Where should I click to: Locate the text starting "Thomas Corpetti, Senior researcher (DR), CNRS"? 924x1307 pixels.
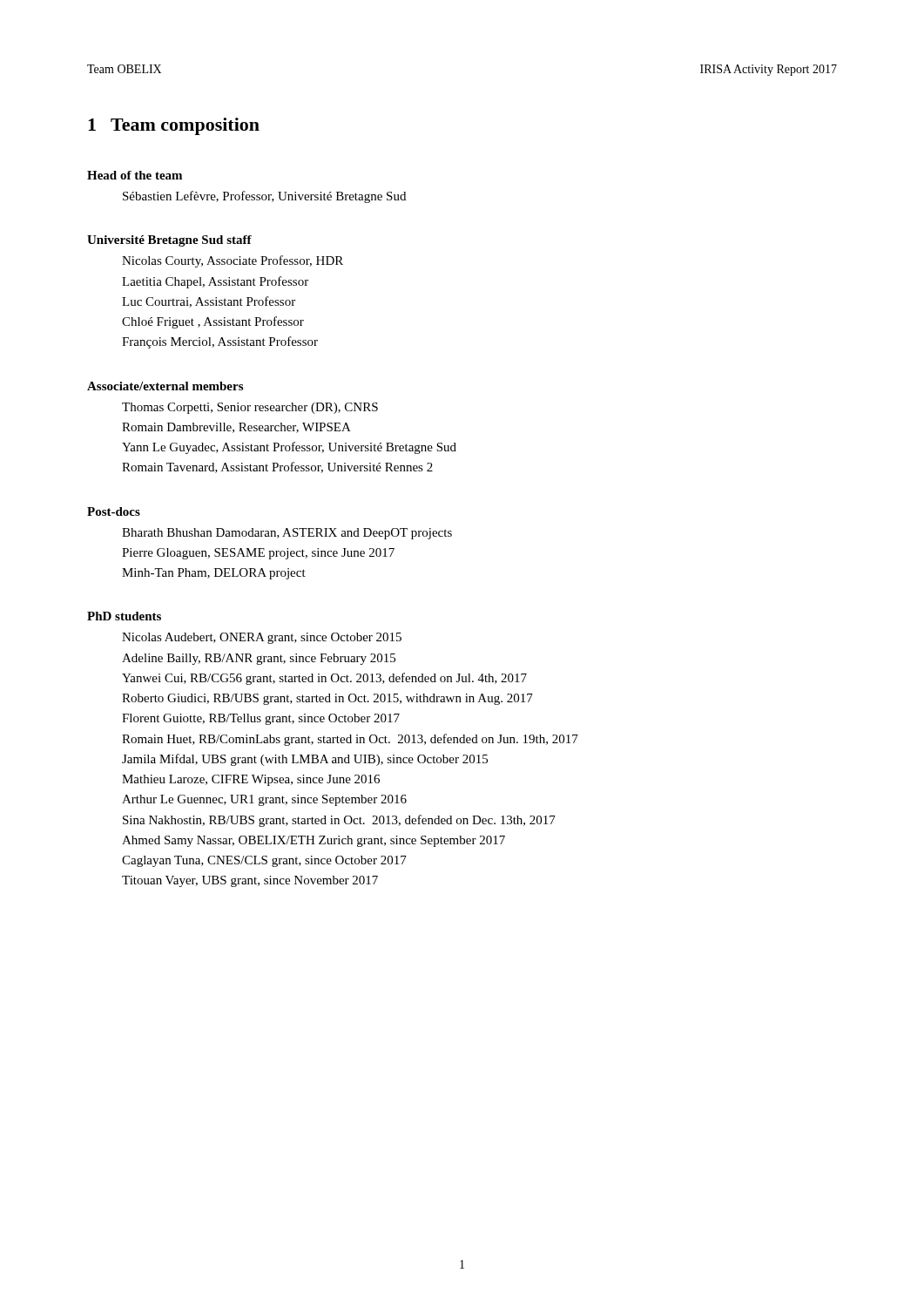tap(250, 406)
